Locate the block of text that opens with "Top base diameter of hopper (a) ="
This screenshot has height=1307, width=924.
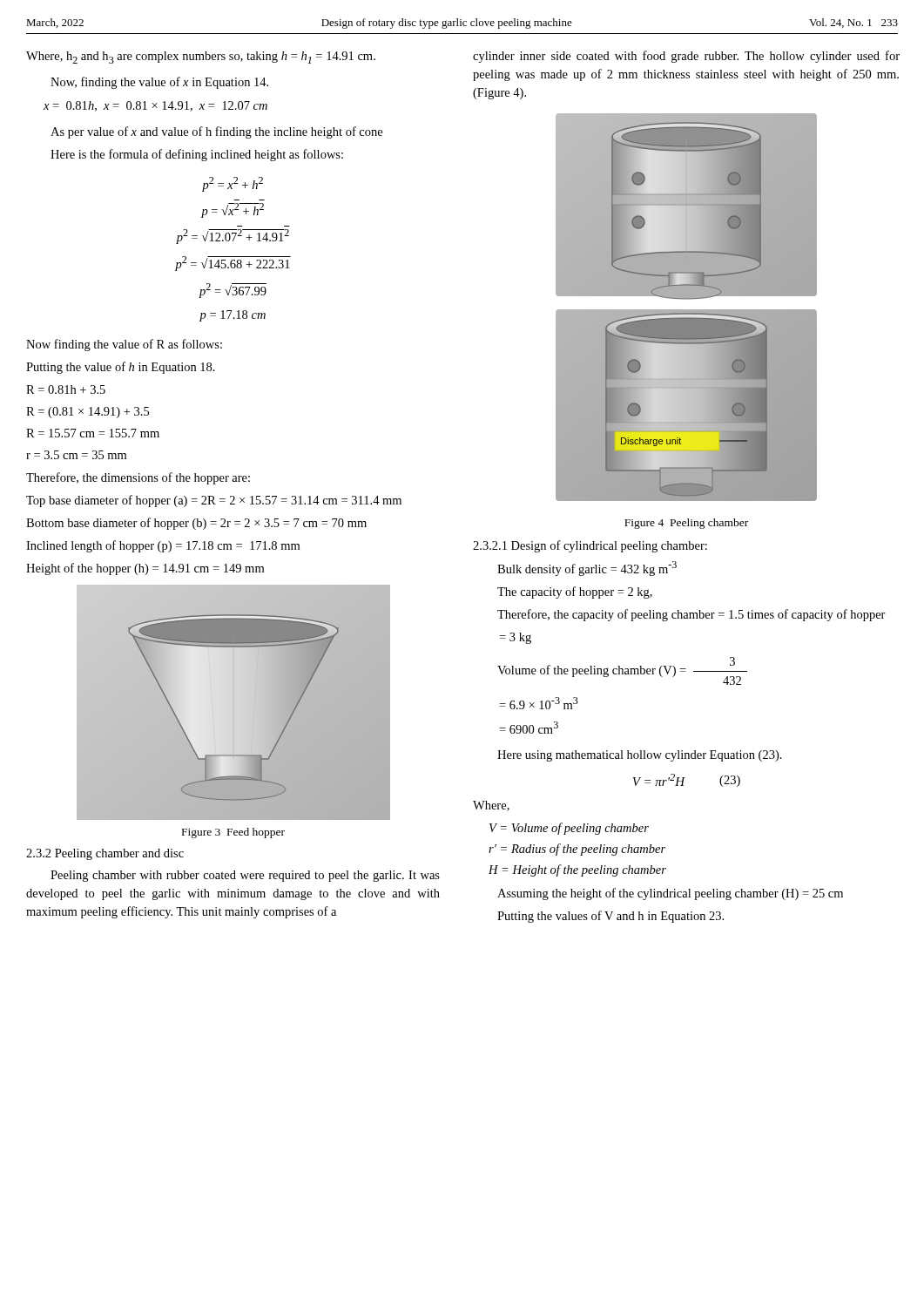click(x=214, y=500)
